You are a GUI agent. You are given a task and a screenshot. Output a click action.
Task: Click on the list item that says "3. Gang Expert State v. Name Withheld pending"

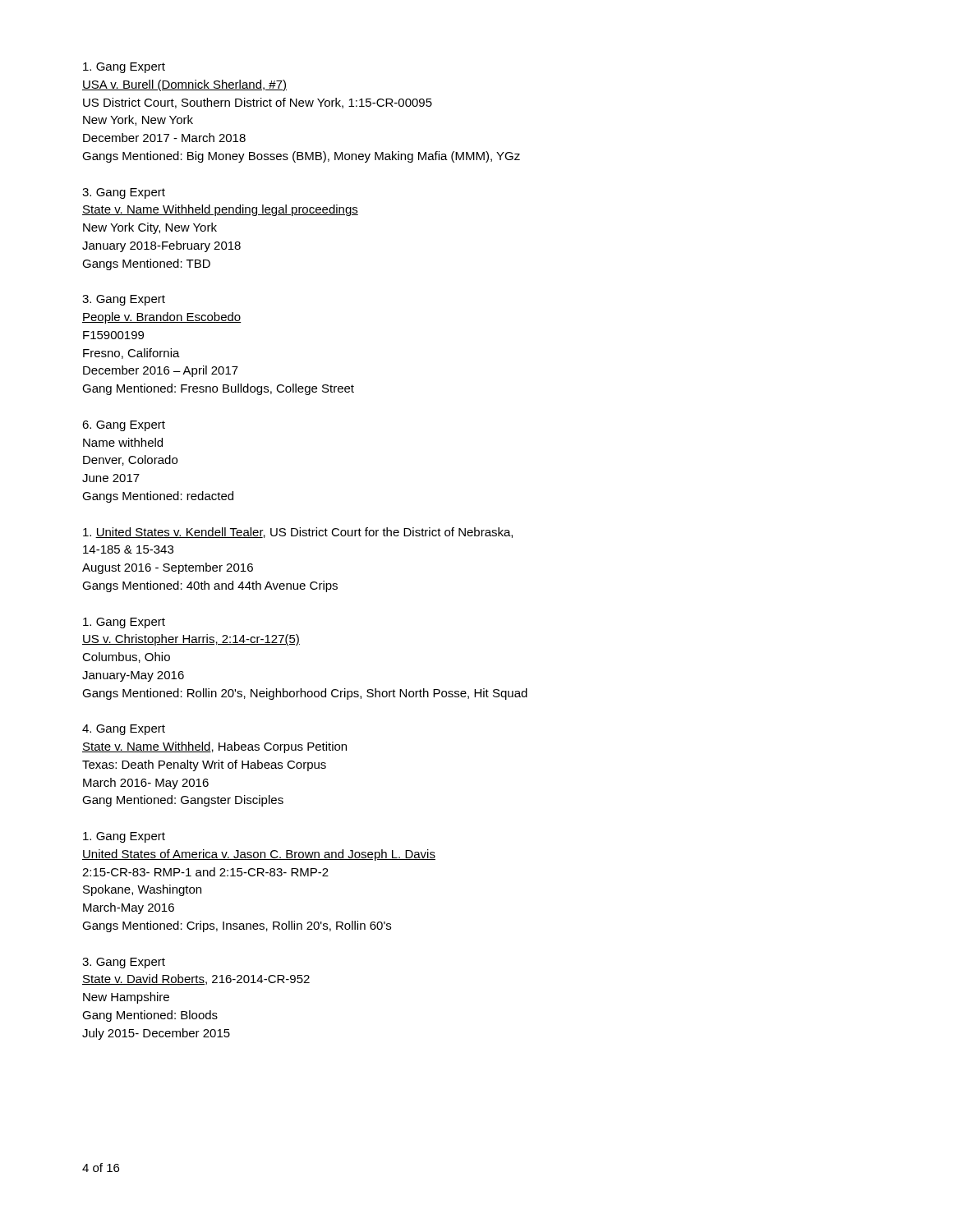click(124, 193)
